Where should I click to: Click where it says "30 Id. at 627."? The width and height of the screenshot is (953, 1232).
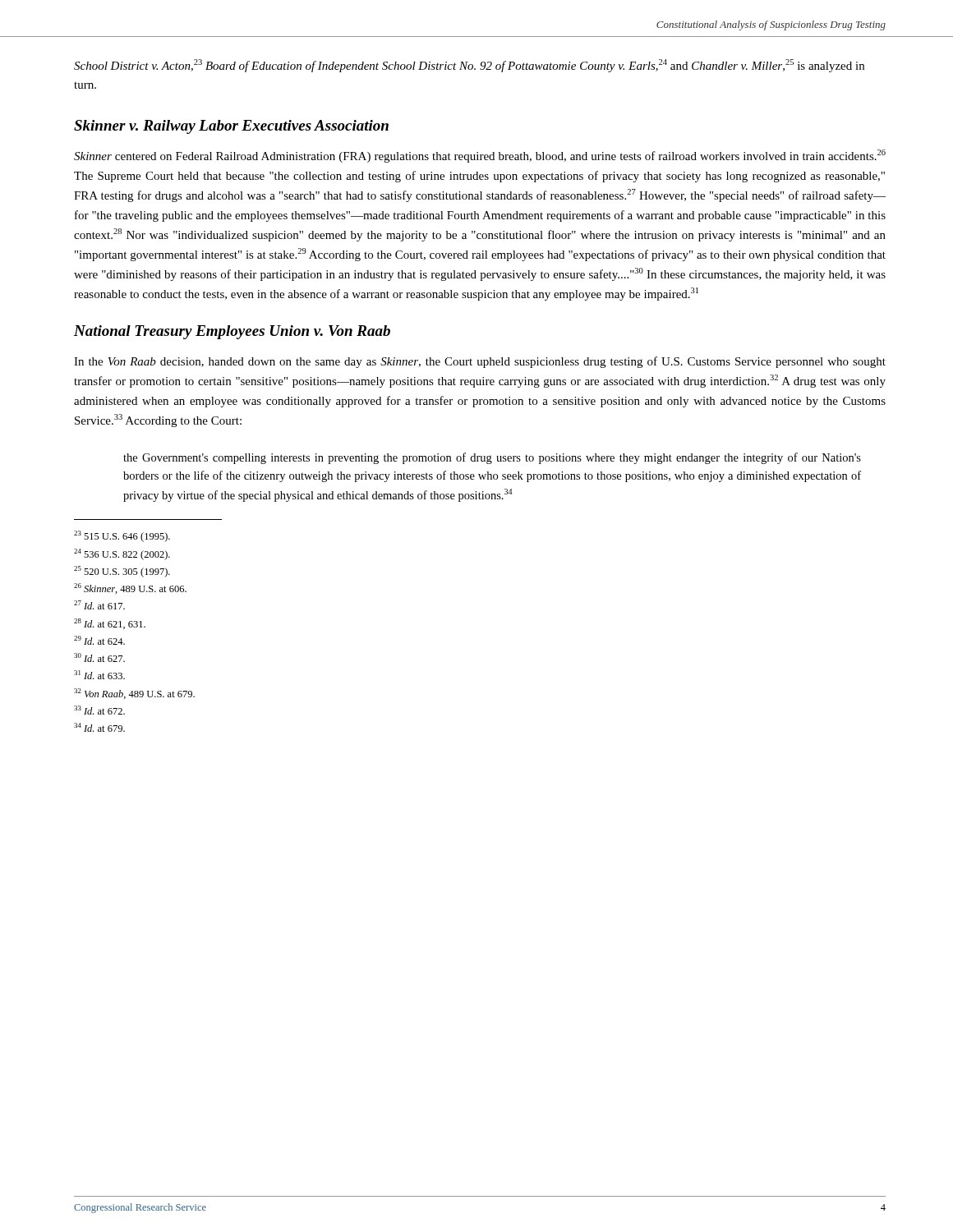pyautogui.click(x=100, y=658)
